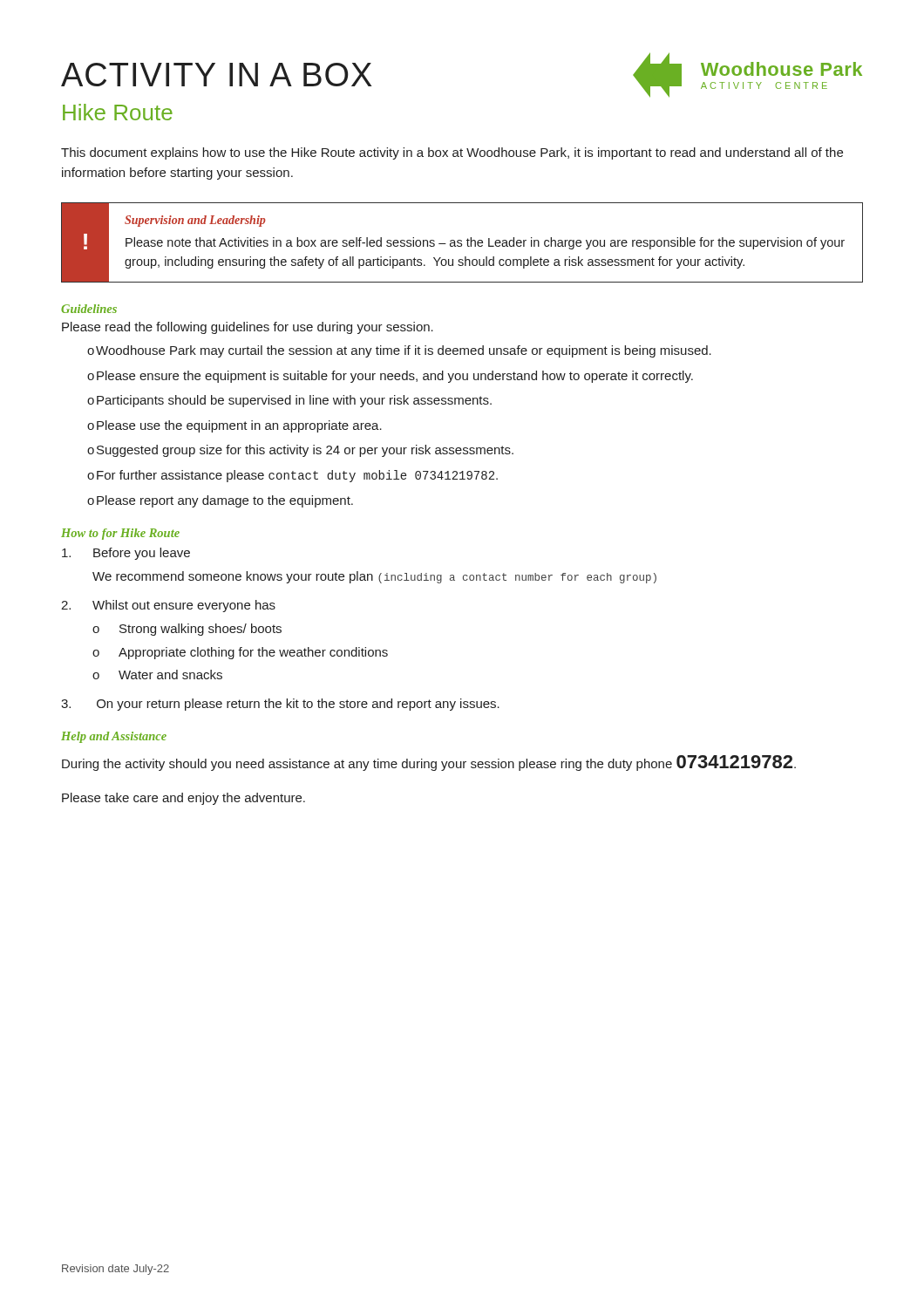
Task: Select the list item with the text "o Please ensure"
Action: 462,376
